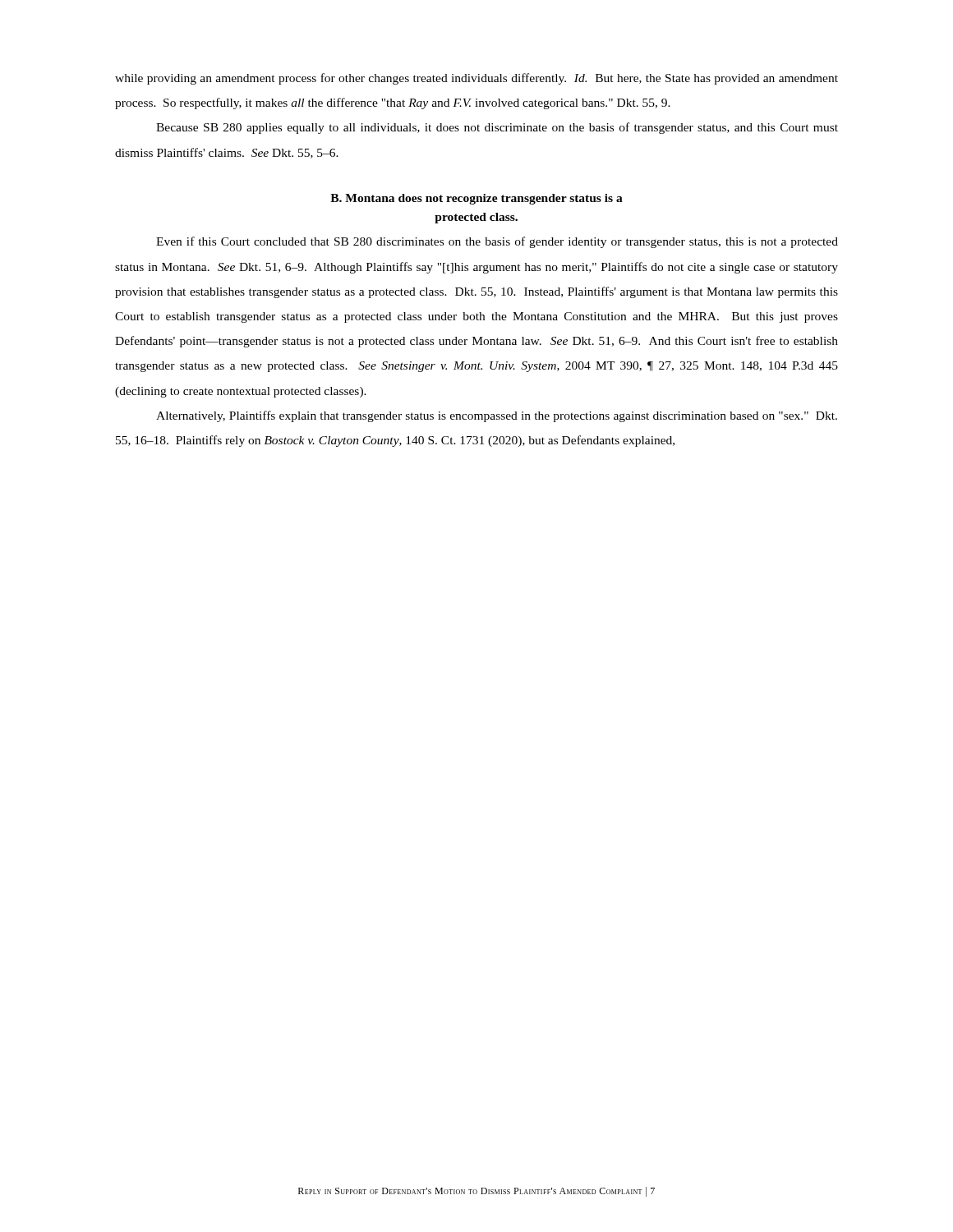Select the region starting "while providing an amendment process"

tap(476, 90)
